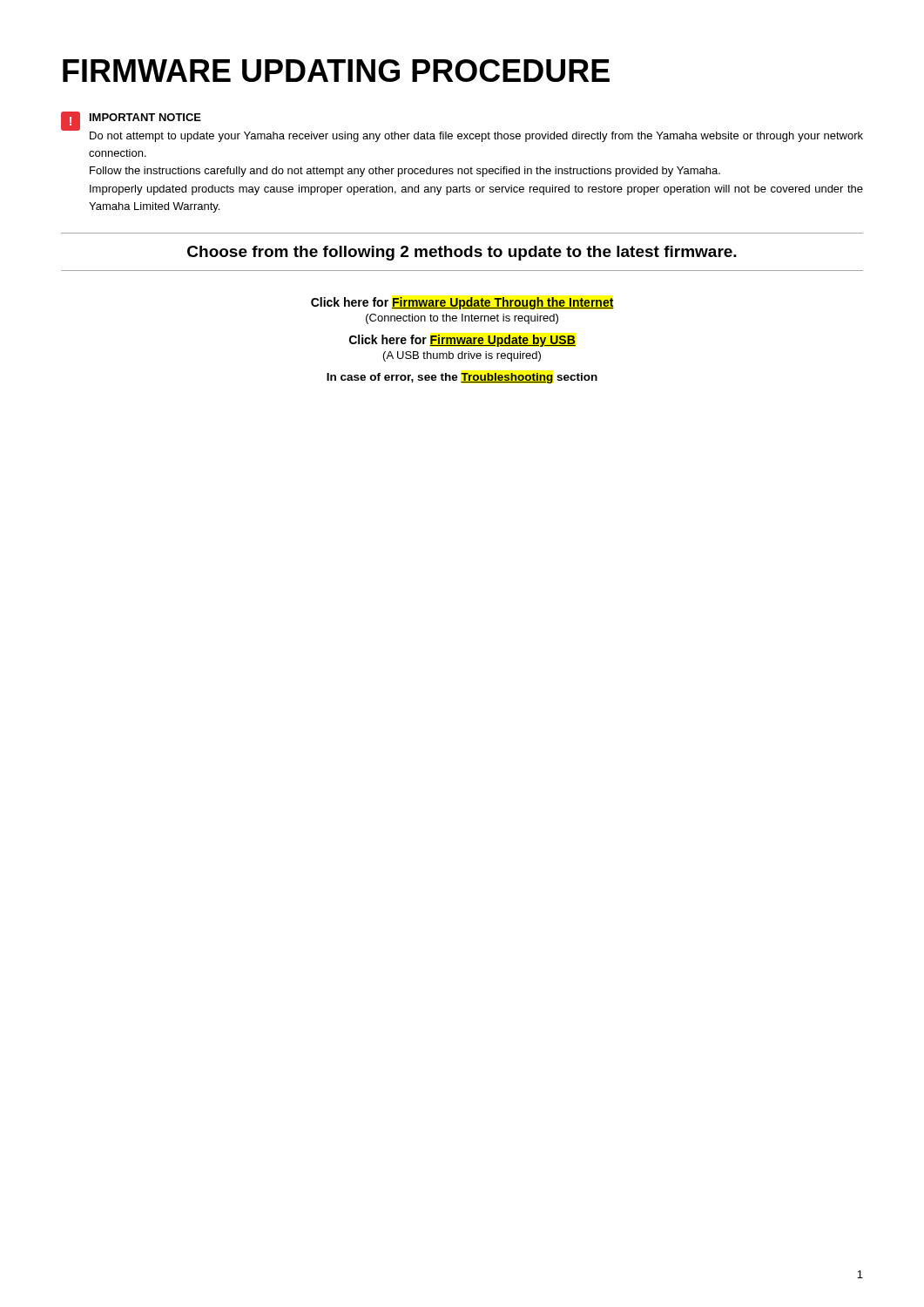Find the block on this page that starts "In case of error, see the Troubleshooting"
The width and height of the screenshot is (924, 1307).
pyautogui.click(x=462, y=377)
